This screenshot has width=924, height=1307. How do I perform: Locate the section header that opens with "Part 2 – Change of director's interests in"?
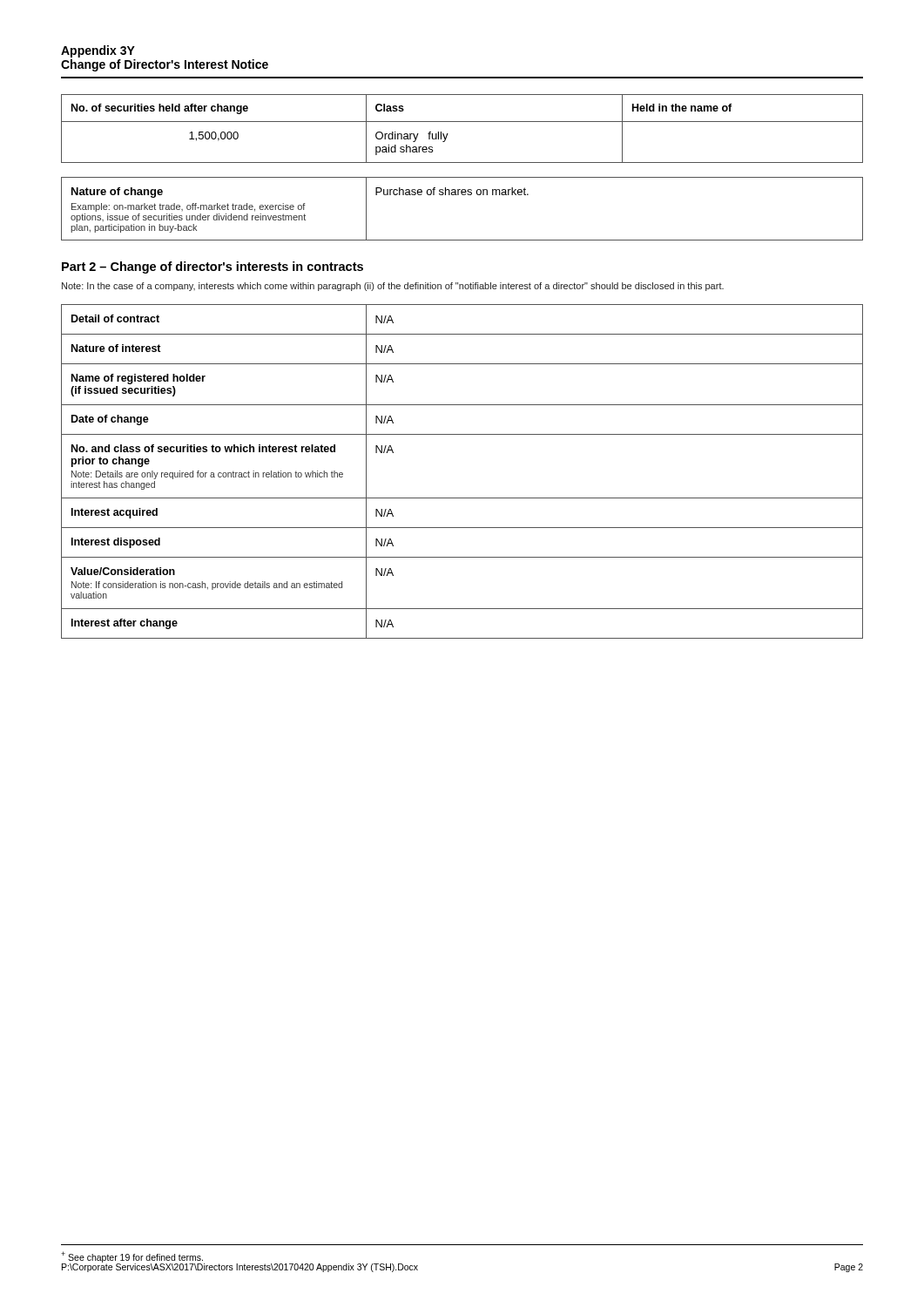[212, 267]
